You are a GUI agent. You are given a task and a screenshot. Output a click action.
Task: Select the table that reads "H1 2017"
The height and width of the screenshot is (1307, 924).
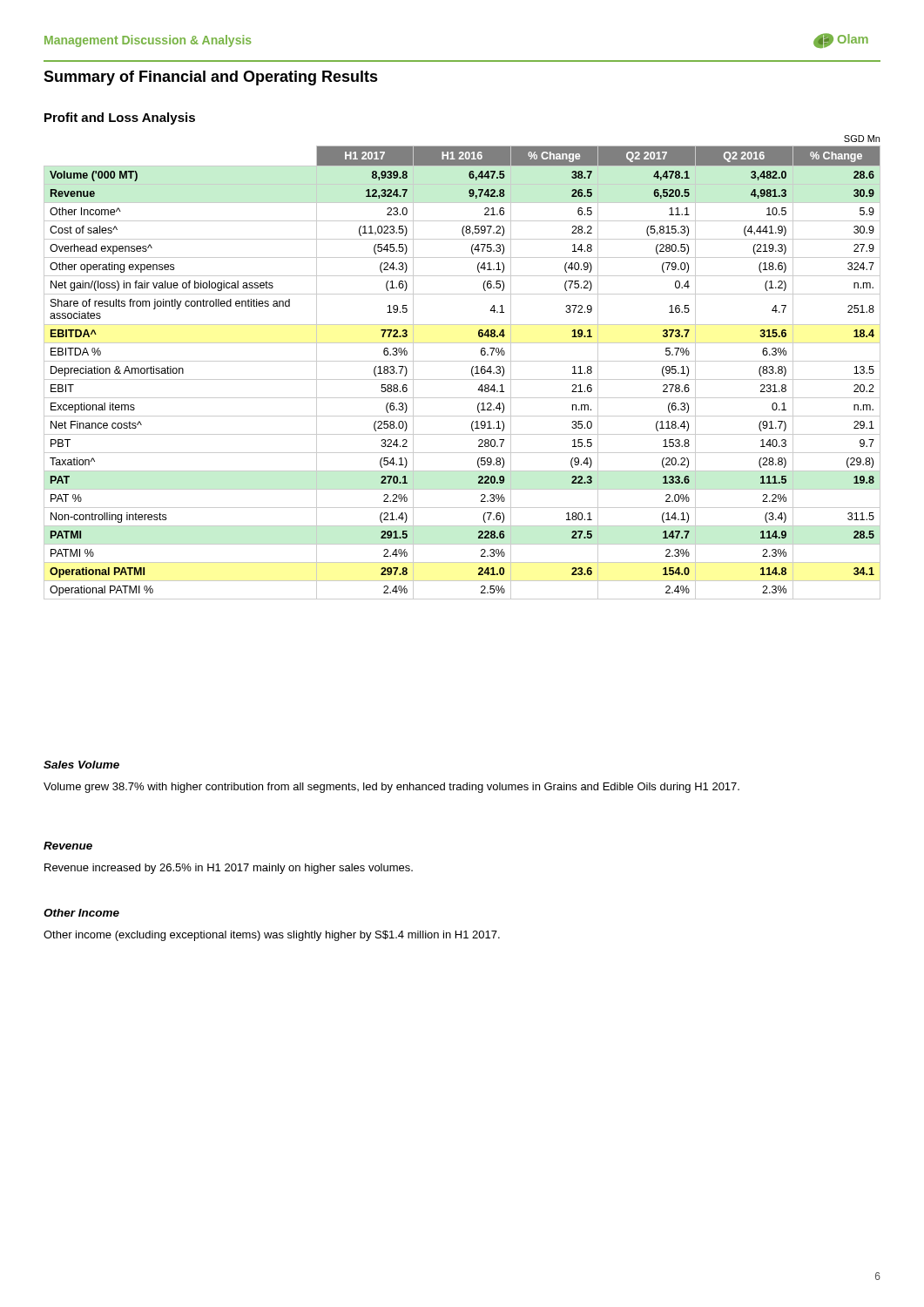tap(462, 366)
